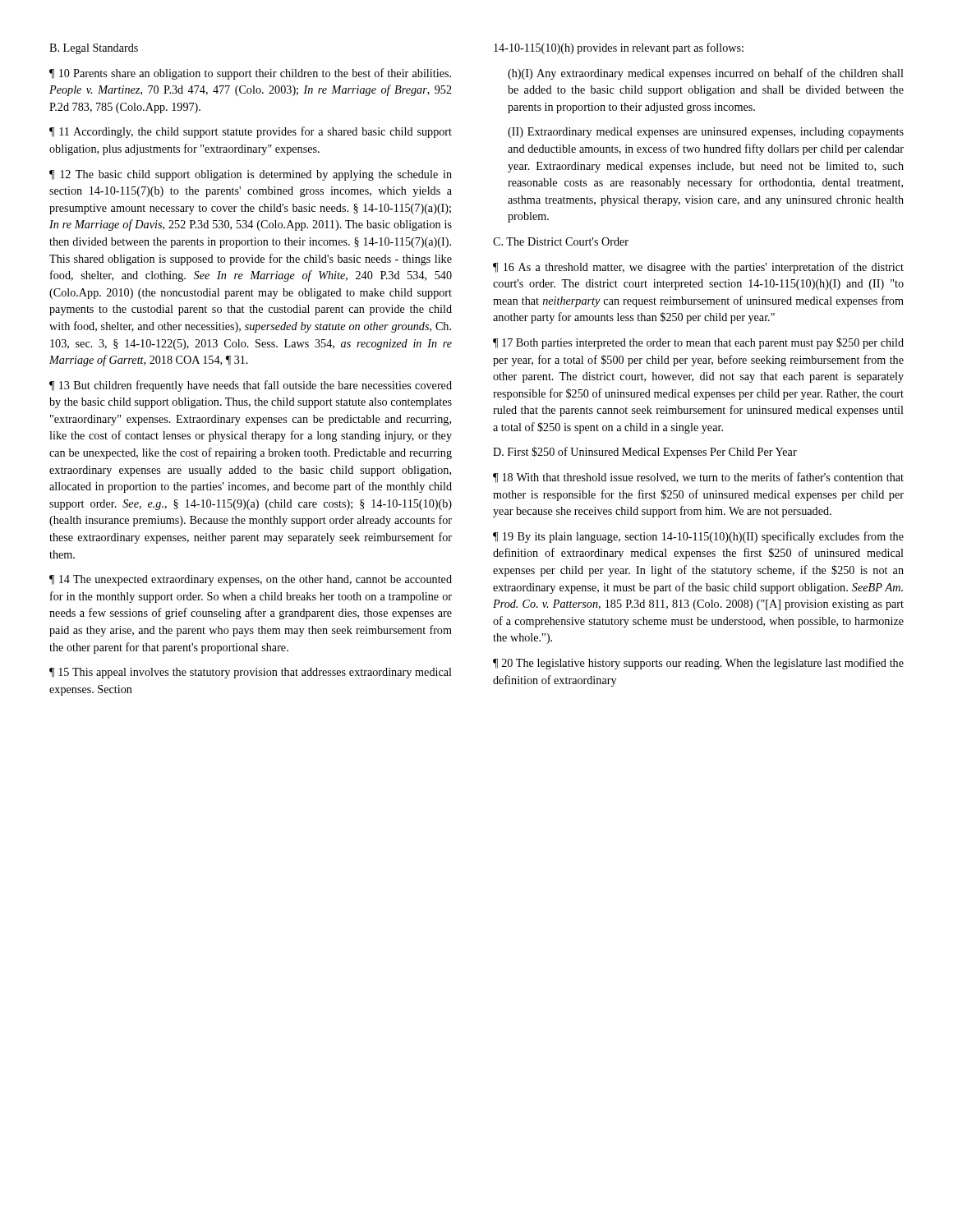Where is the passage that starts "(h)(I) Any extraordinary medical expenses incurred"?

706,90
